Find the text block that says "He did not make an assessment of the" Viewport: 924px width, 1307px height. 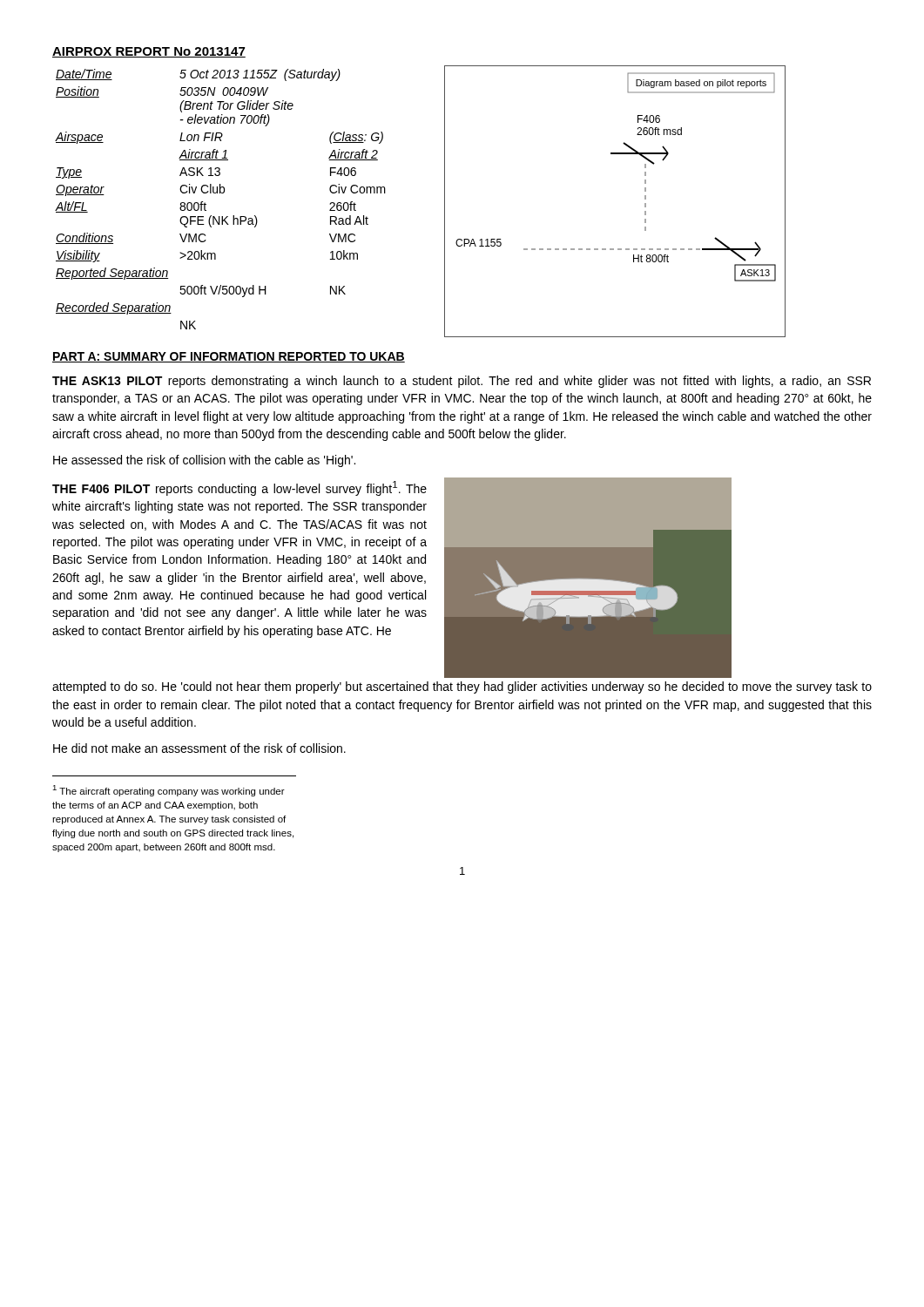pos(199,749)
